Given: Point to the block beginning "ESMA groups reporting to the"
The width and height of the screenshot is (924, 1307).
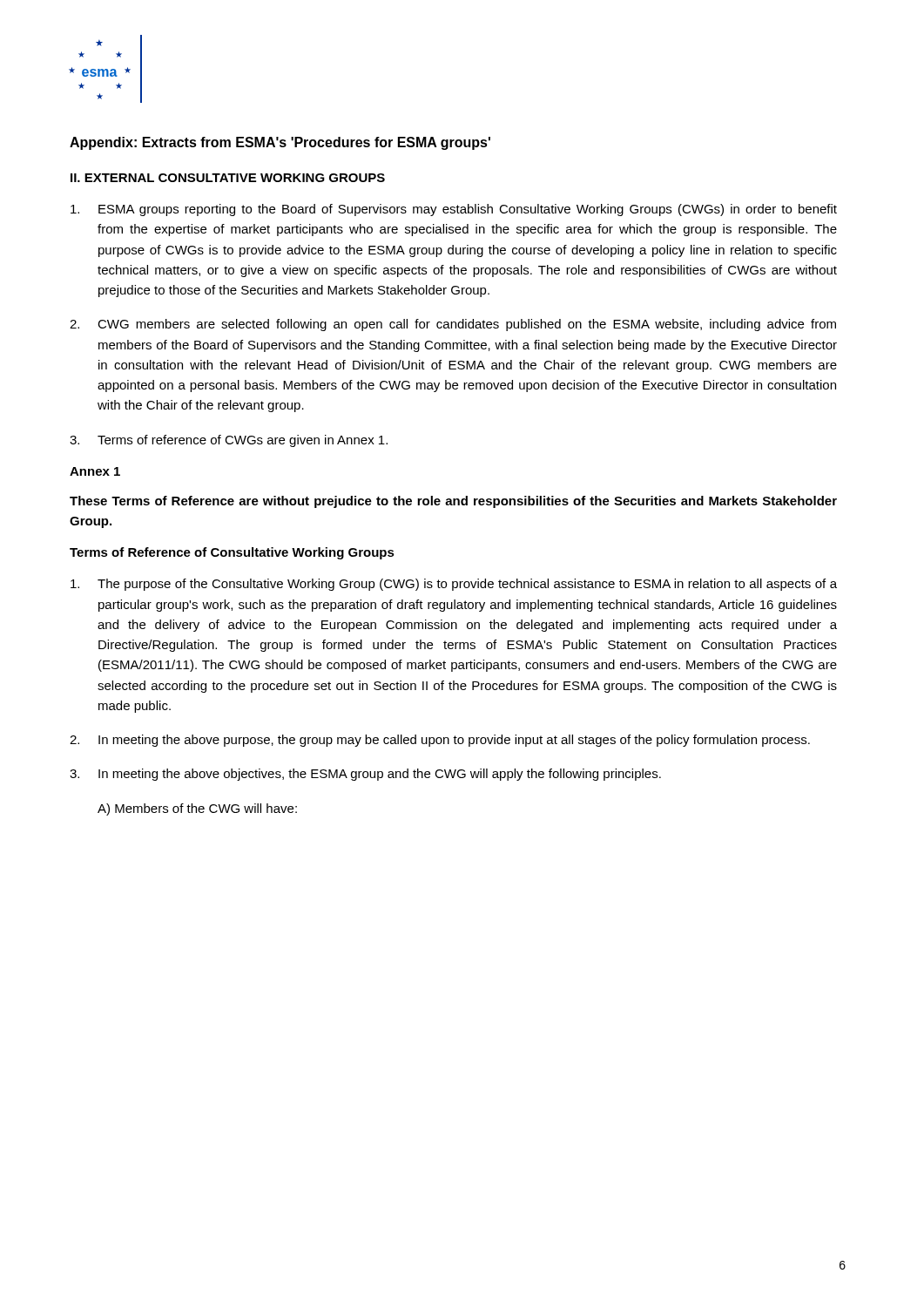Looking at the screenshot, I should click(453, 249).
